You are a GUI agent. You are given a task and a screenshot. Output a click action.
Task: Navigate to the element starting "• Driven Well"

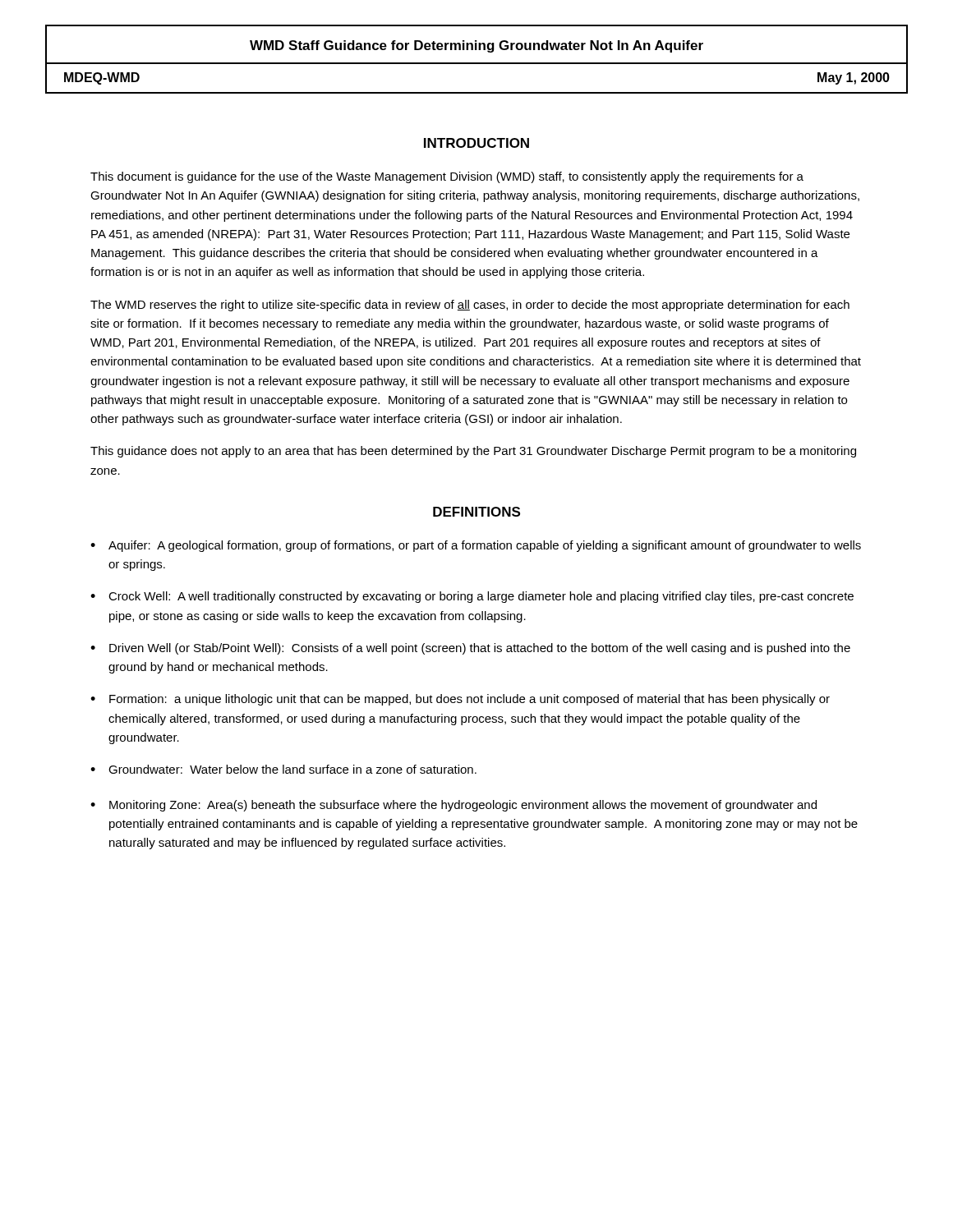pyautogui.click(x=476, y=657)
